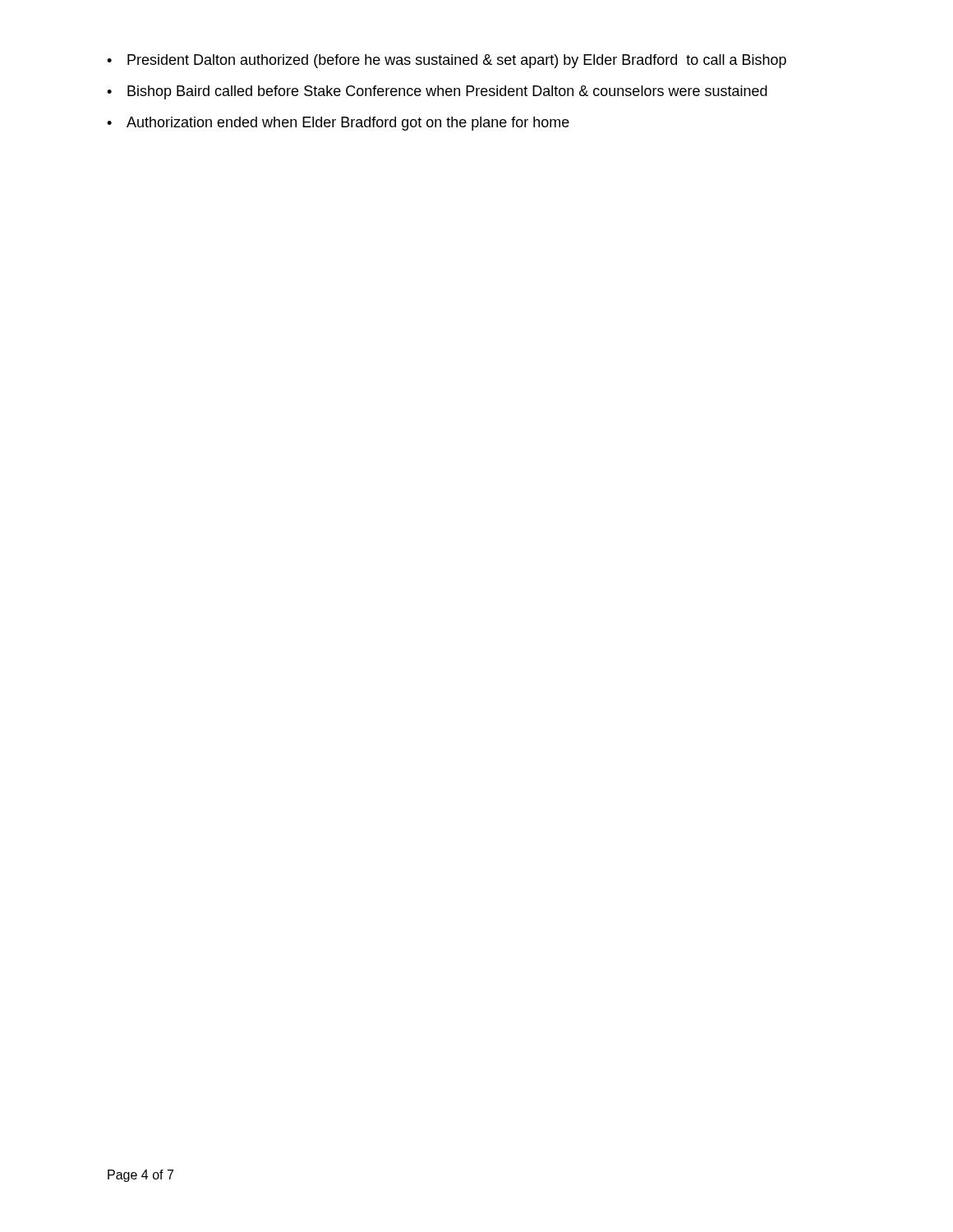Locate the list item that says "• President Dalton authorized"
The image size is (953, 1232).
click(447, 61)
